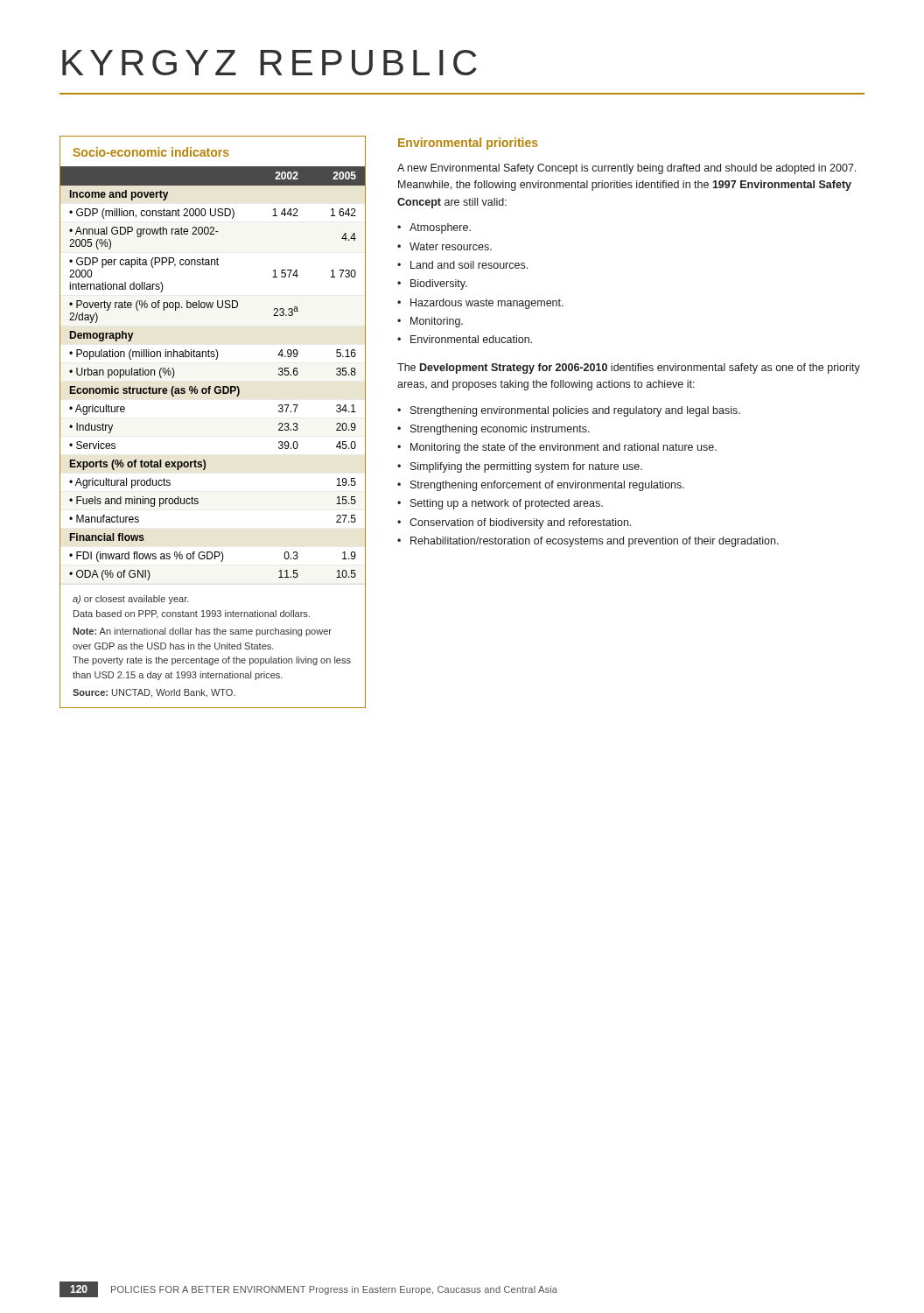This screenshot has width=924, height=1313.
Task: Find the list item containing "Strengthening enforcement of environmental regulations."
Action: click(547, 485)
